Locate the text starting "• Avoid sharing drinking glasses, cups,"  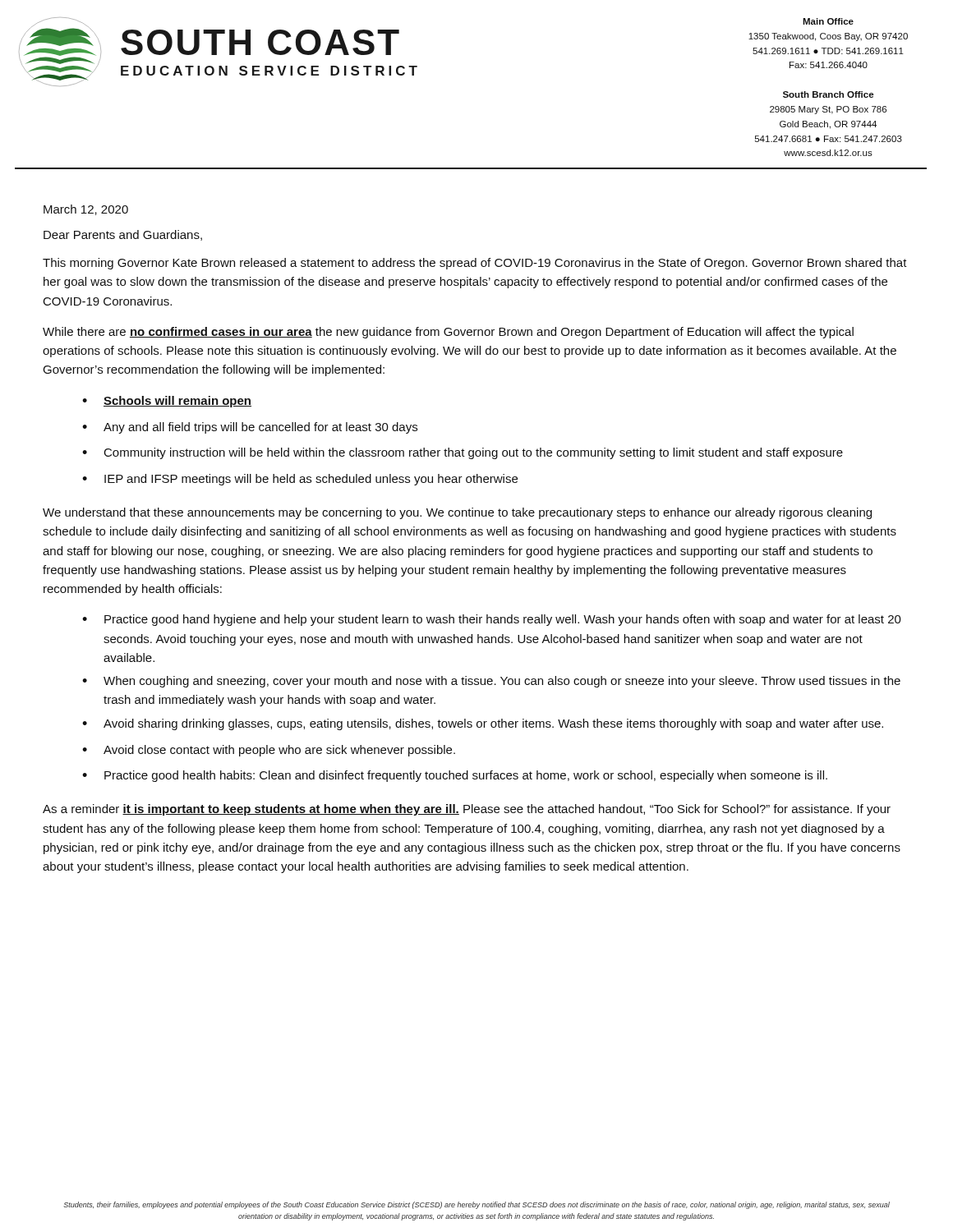[x=496, y=725]
